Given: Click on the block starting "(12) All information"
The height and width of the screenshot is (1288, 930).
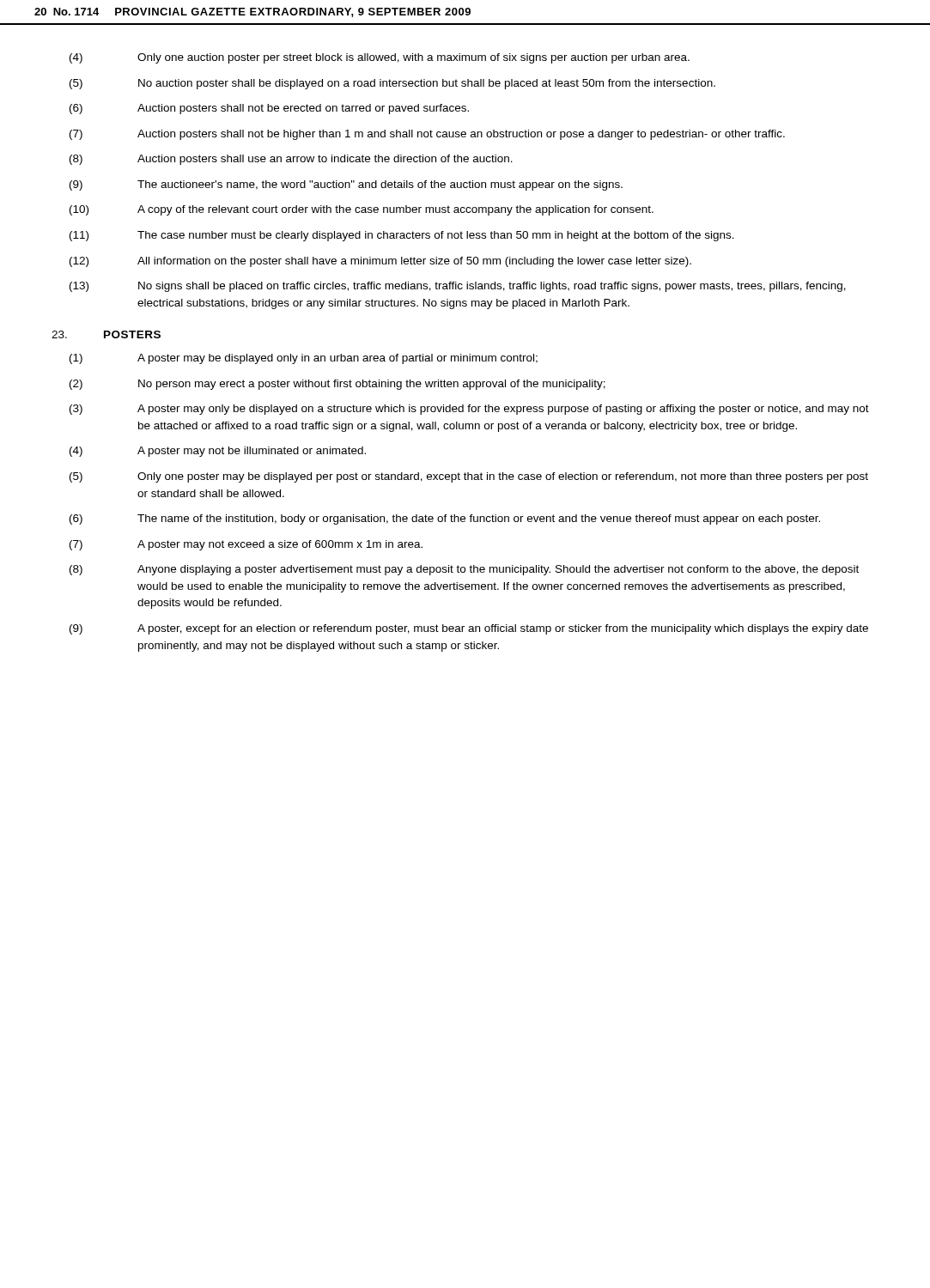Looking at the screenshot, I should [465, 260].
